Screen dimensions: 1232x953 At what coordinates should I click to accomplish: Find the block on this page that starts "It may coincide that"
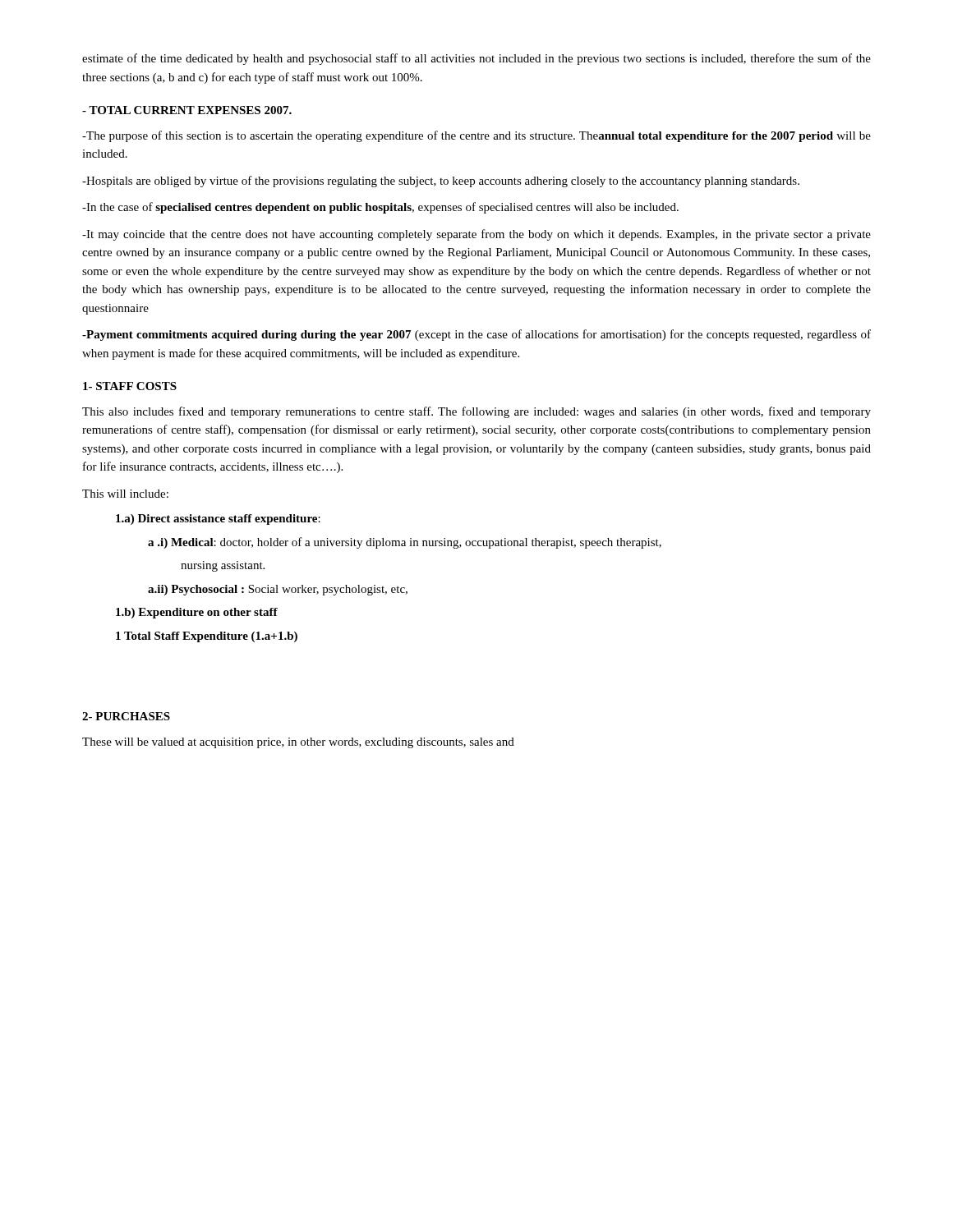(x=476, y=271)
